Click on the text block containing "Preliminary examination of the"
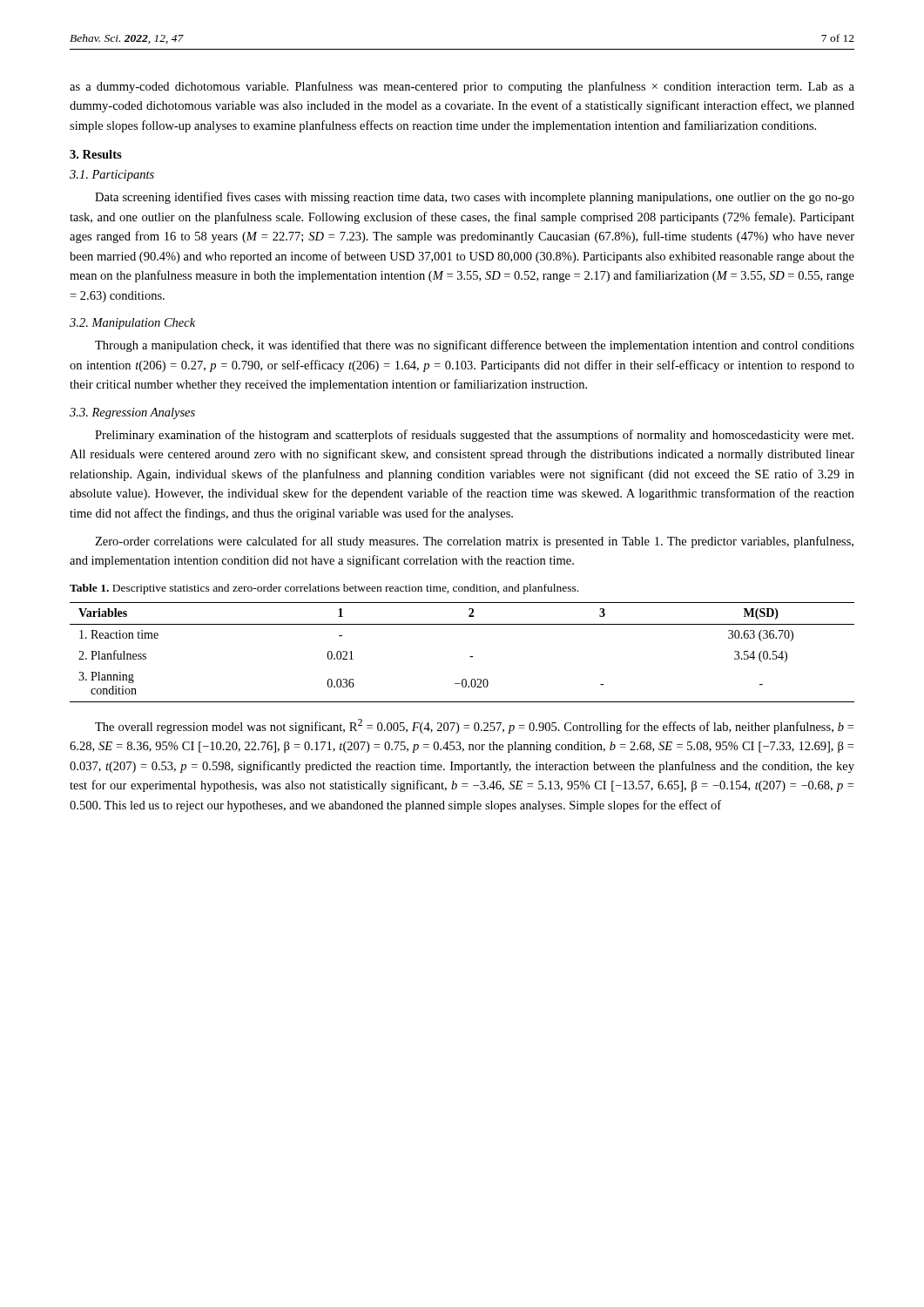This screenshot has height=1307, width=924. pyautogui.click(x=462, y=498)
